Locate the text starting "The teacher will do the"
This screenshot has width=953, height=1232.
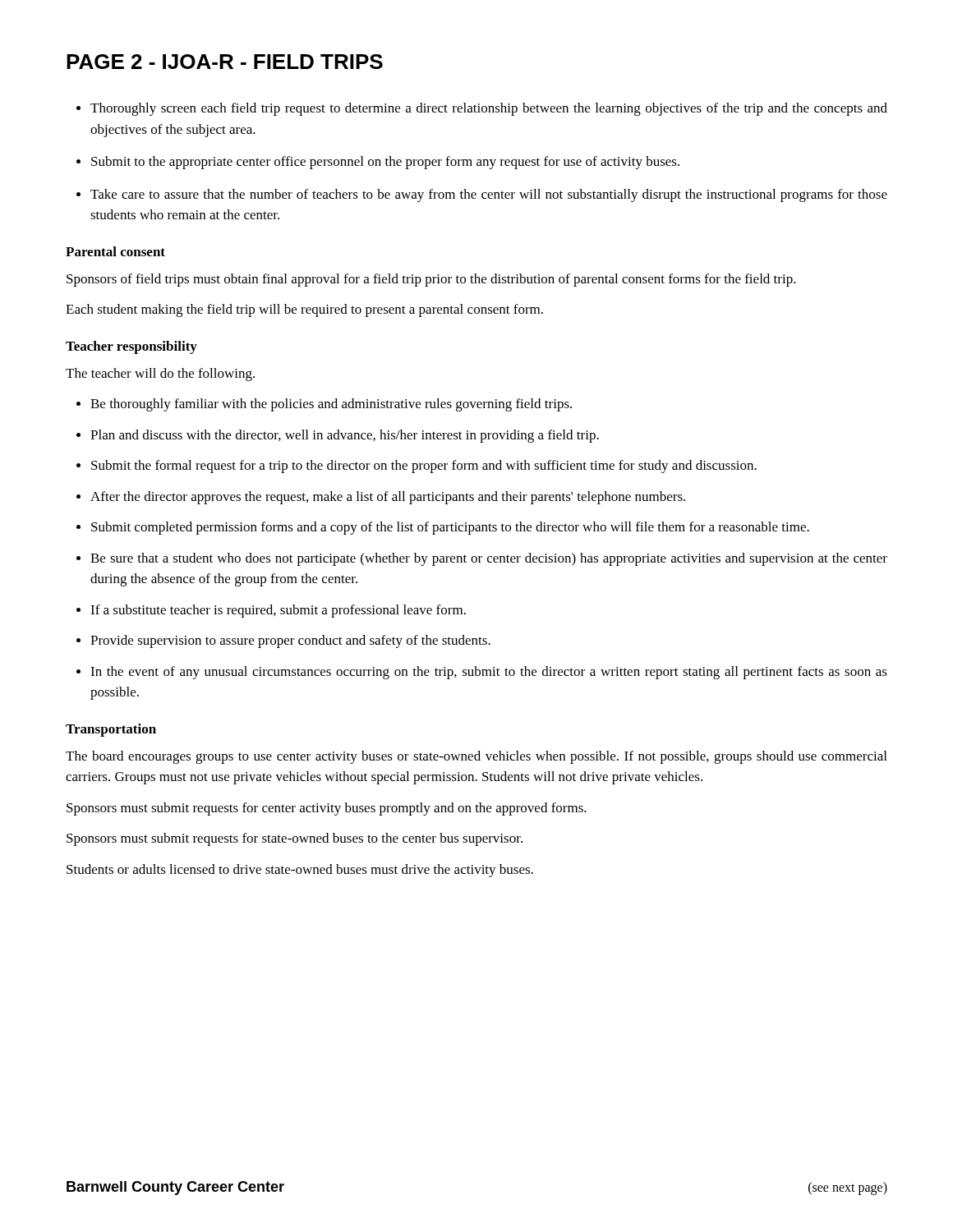tap(160, 375)
